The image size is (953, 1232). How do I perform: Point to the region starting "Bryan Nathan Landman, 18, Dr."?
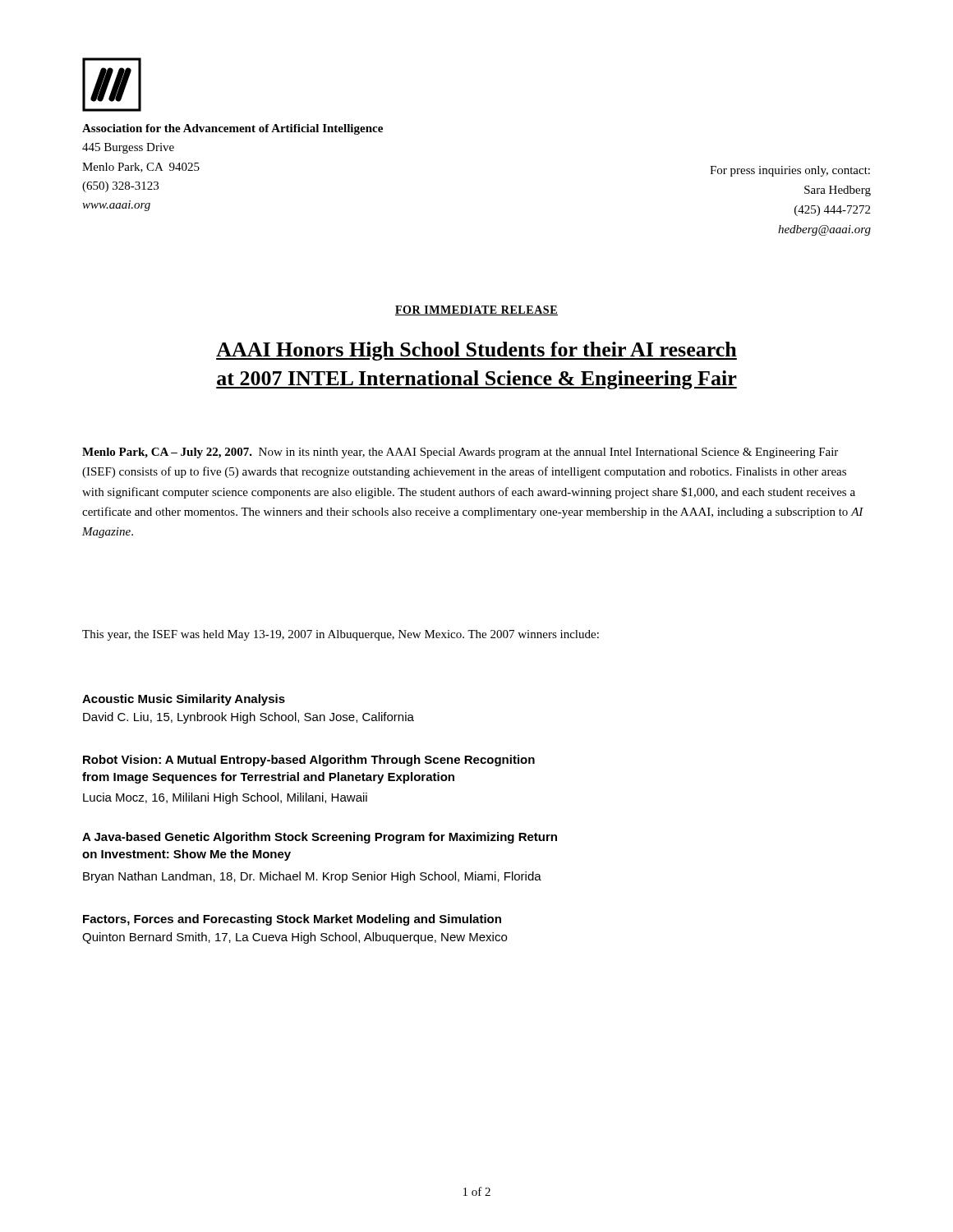[312, 876]
